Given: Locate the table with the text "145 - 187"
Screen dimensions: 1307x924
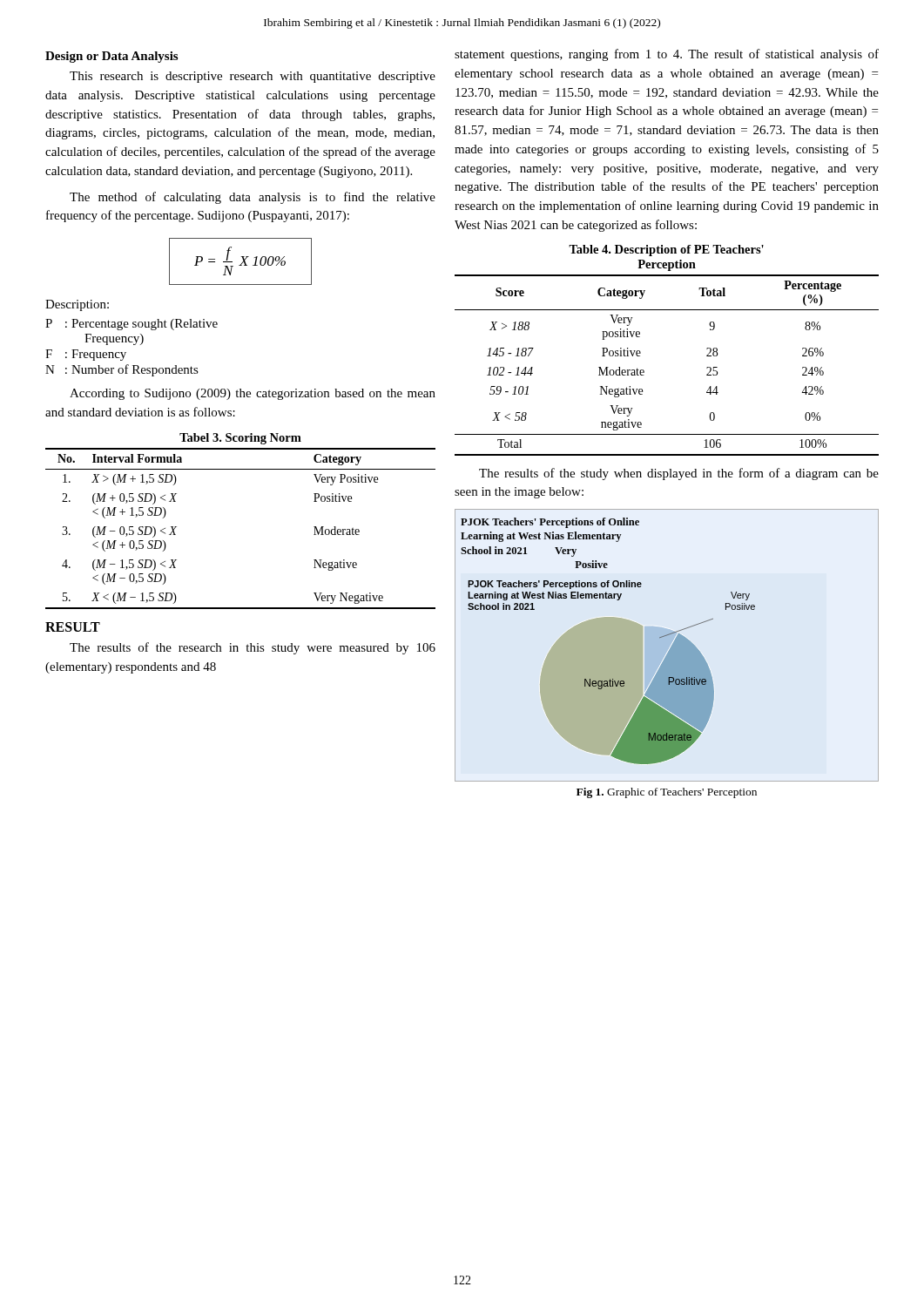Looking at the screenshot, I should (667, 349).
